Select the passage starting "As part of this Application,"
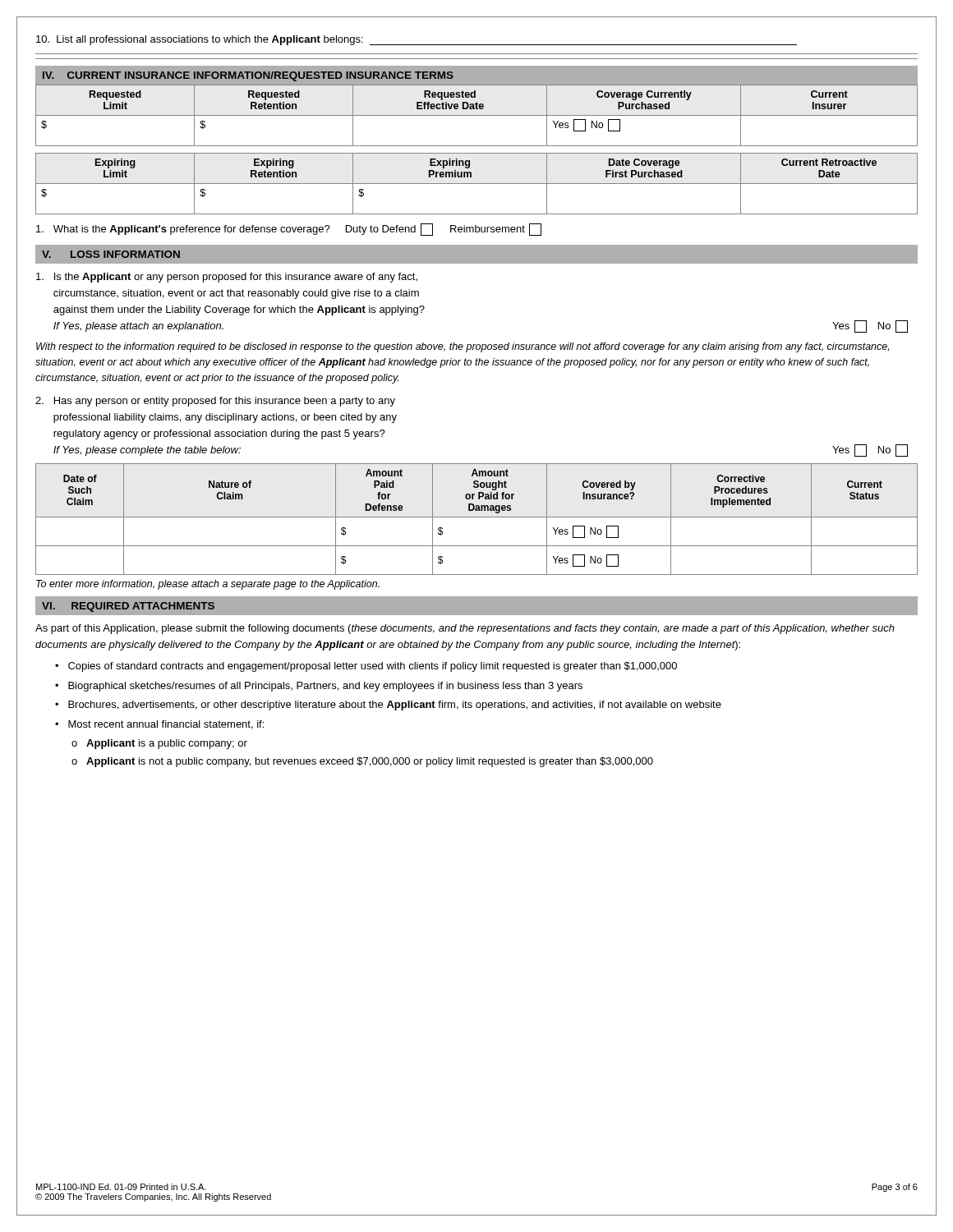 click(465, 636)
